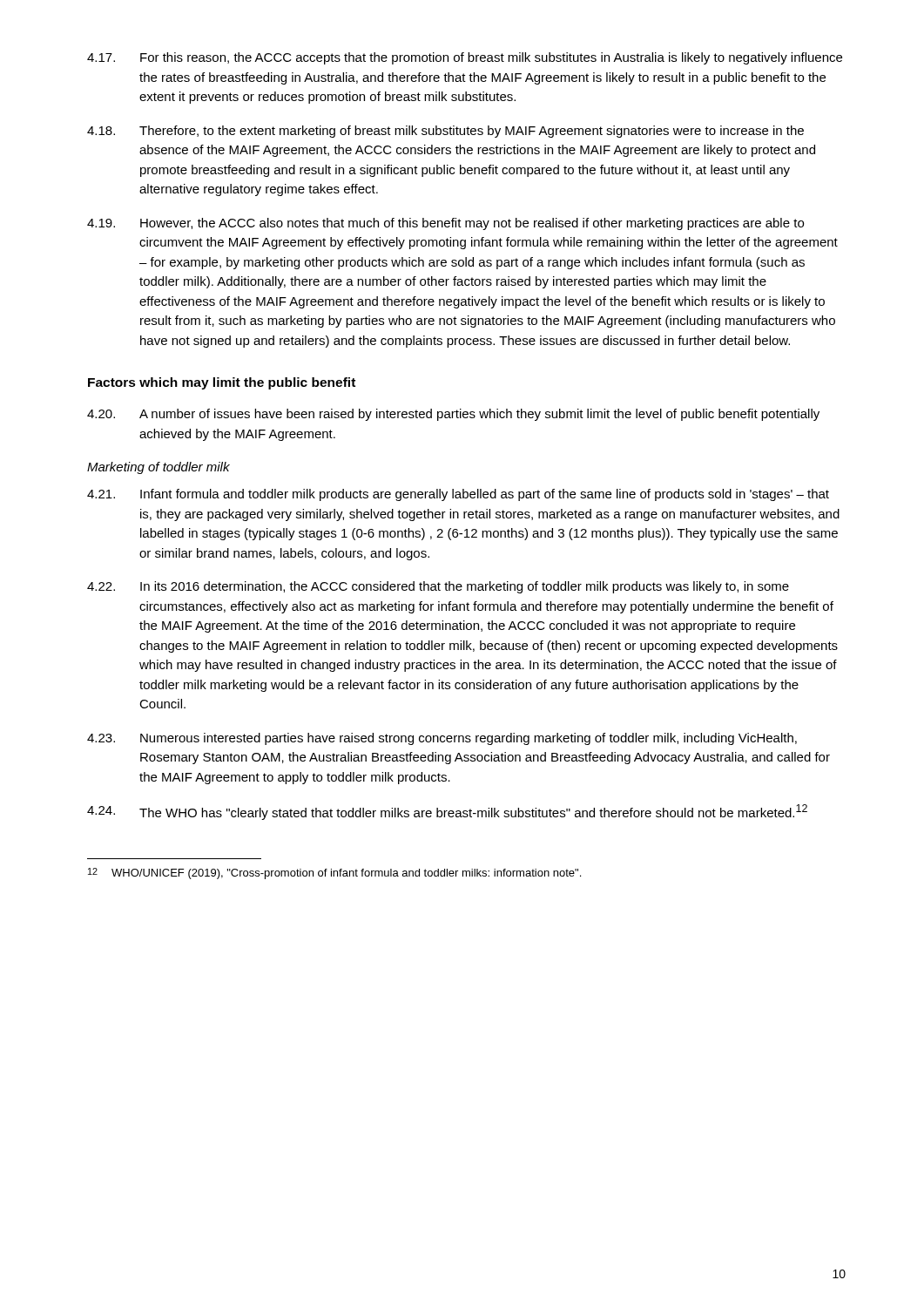Click on the list item containing "4.24. The WHO has"

pos(466,812)
